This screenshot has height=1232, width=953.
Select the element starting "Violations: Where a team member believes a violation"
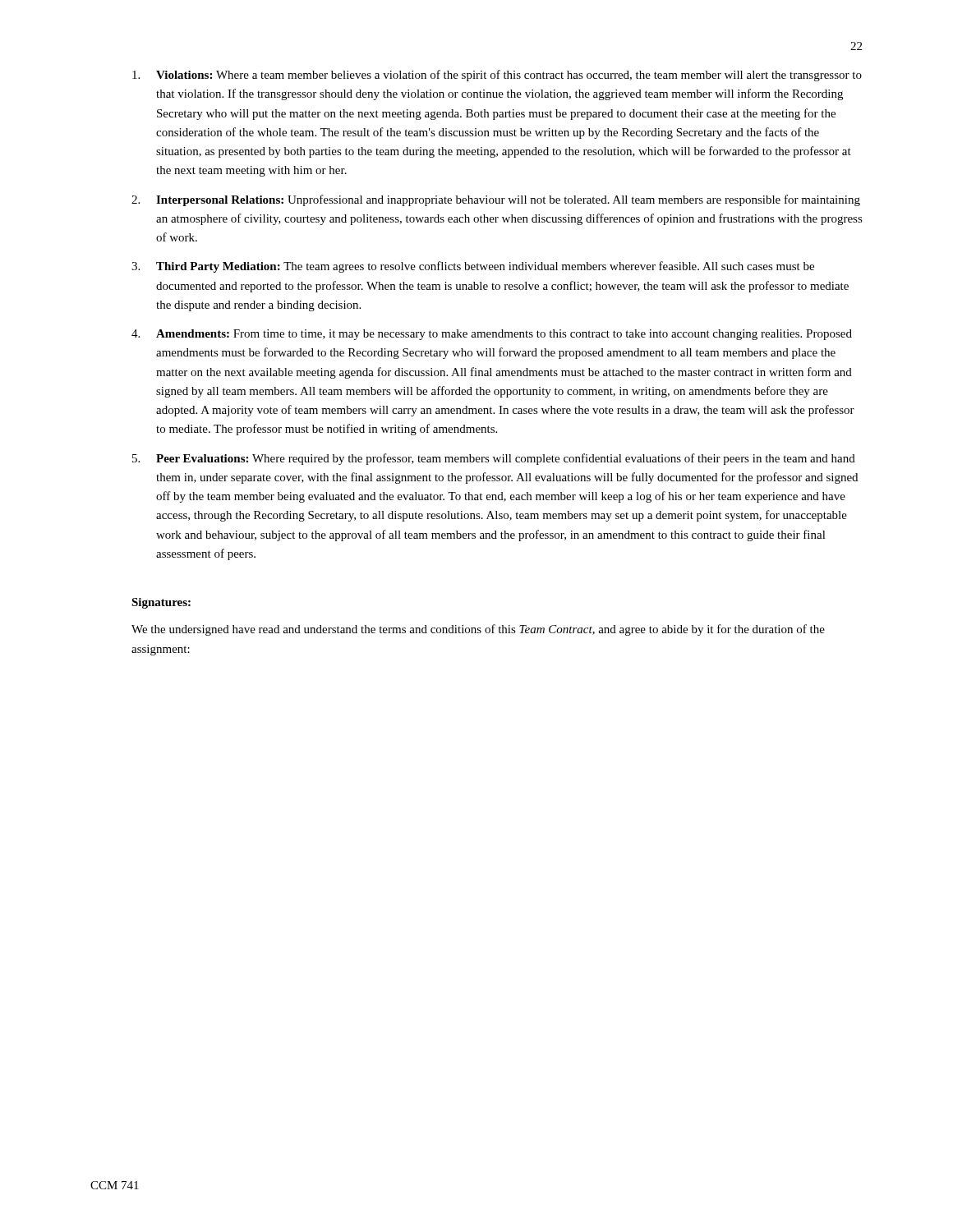click(497, 123)
